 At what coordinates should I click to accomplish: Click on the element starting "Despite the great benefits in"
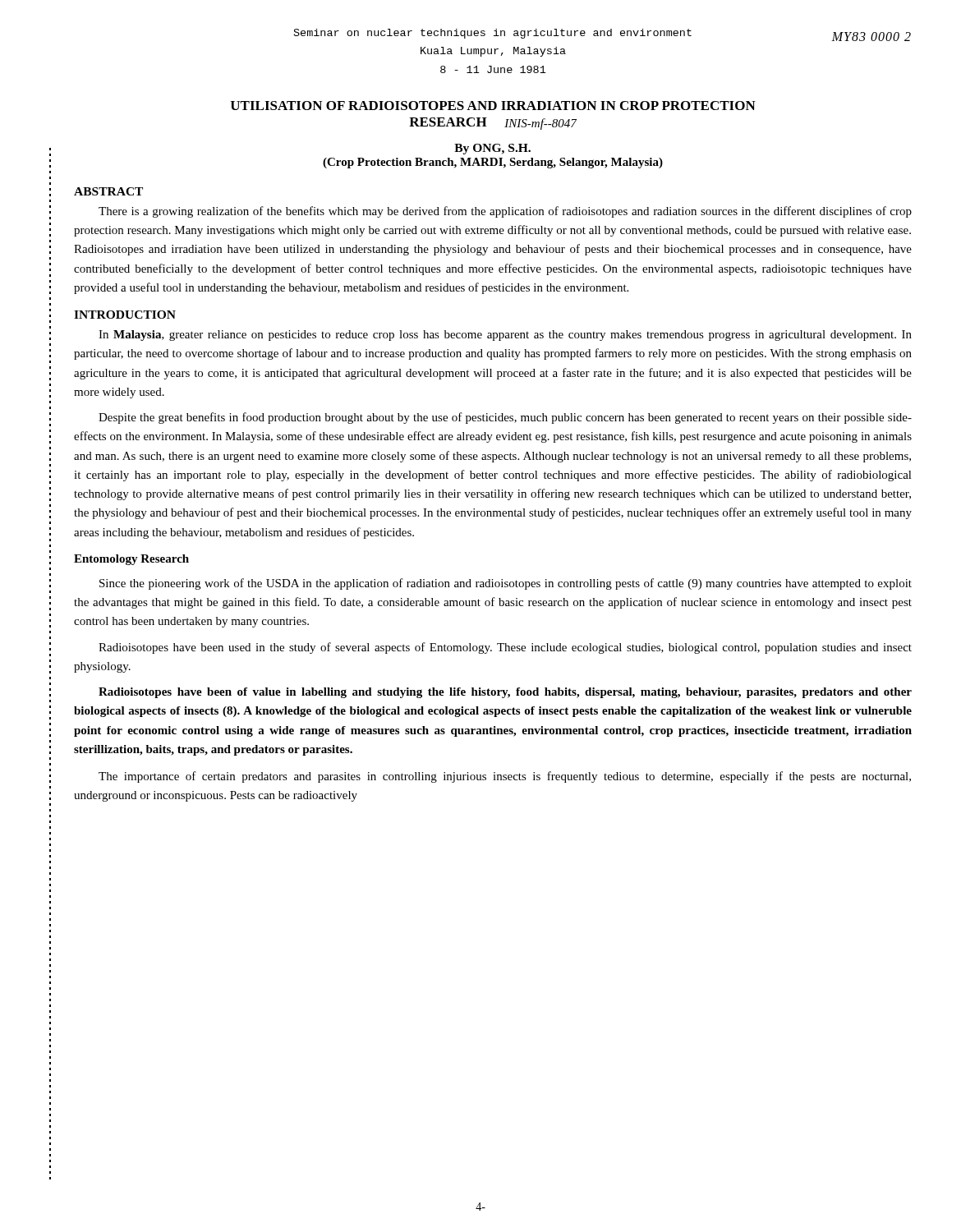point(493,475)
